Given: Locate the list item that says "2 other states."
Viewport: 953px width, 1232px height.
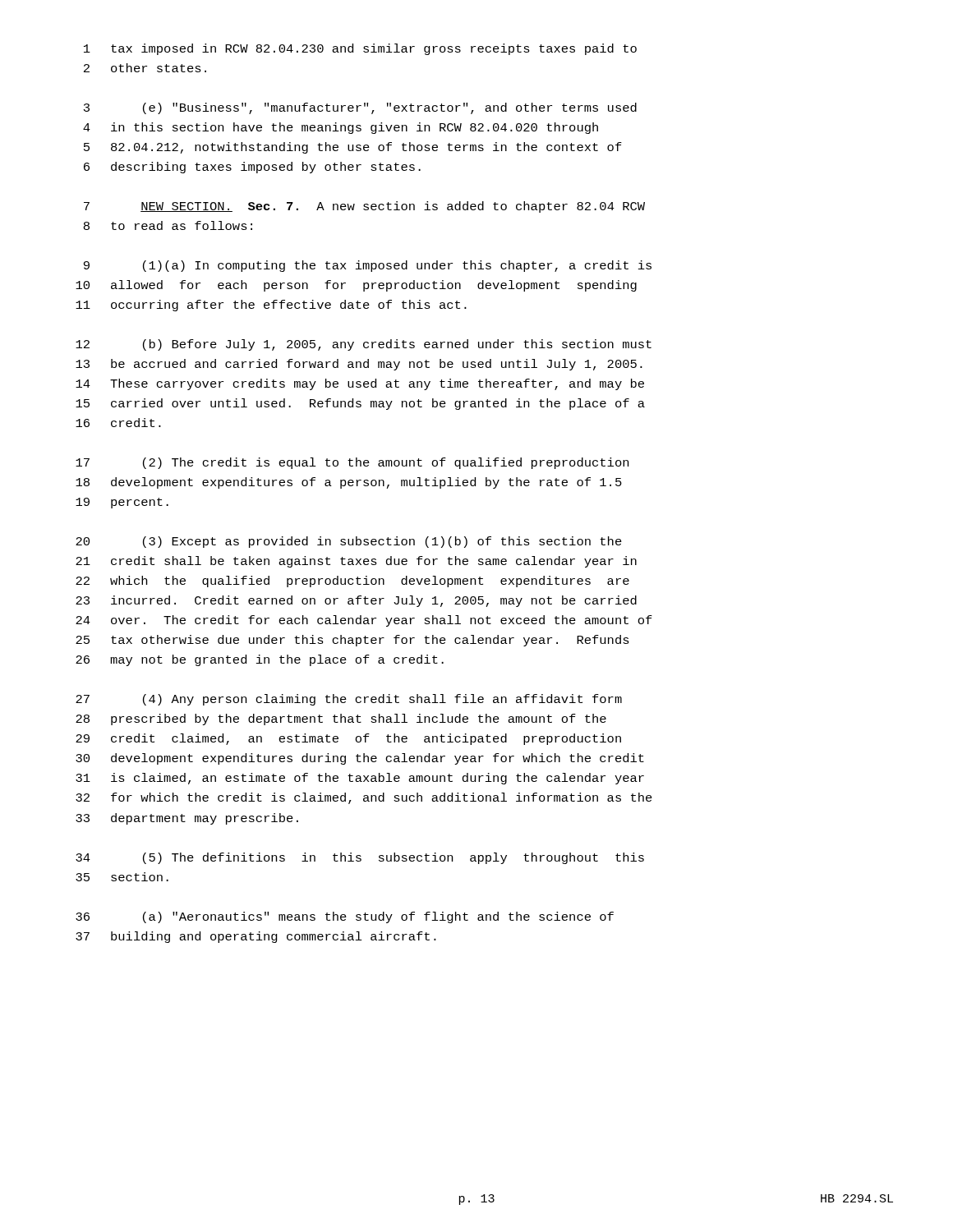Looking at the screenshot, I should pyautogui.click(x=145, y=68).
